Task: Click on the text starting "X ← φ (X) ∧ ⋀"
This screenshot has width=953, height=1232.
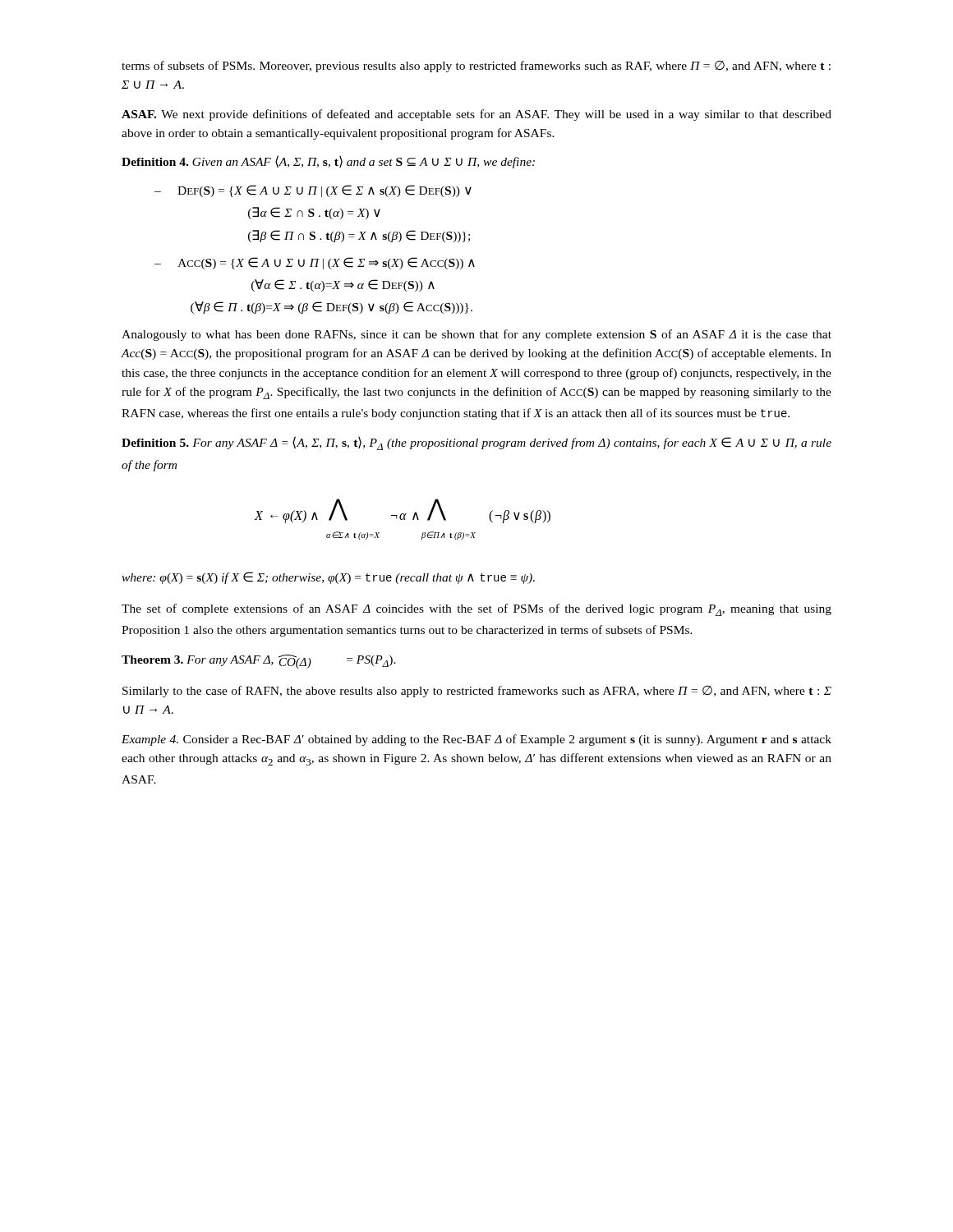Action: 402,511
